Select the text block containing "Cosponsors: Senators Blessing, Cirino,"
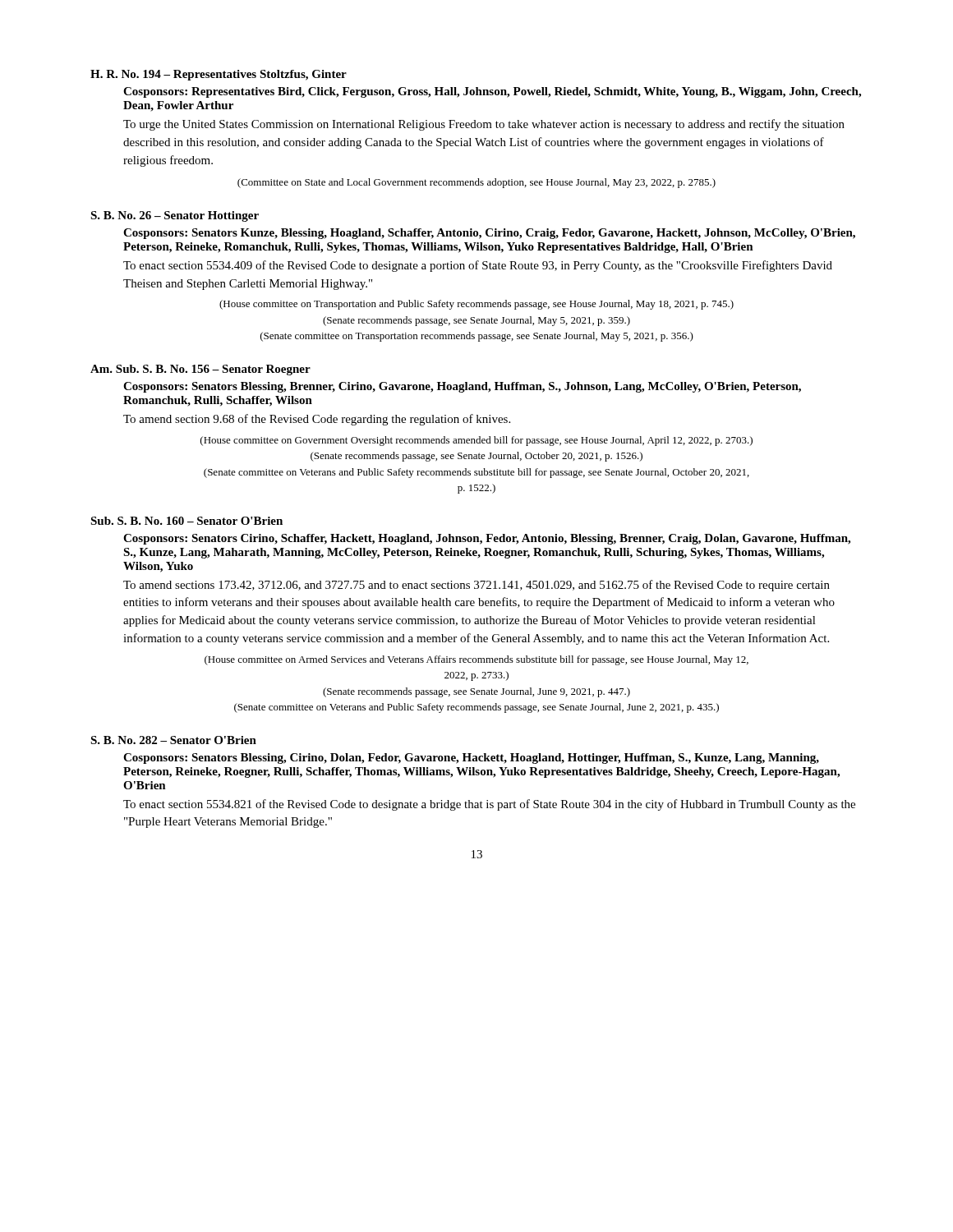Image resolution: width=953 pixels, height=1232 pixels. pyautogui.click(x=493, y=791)
